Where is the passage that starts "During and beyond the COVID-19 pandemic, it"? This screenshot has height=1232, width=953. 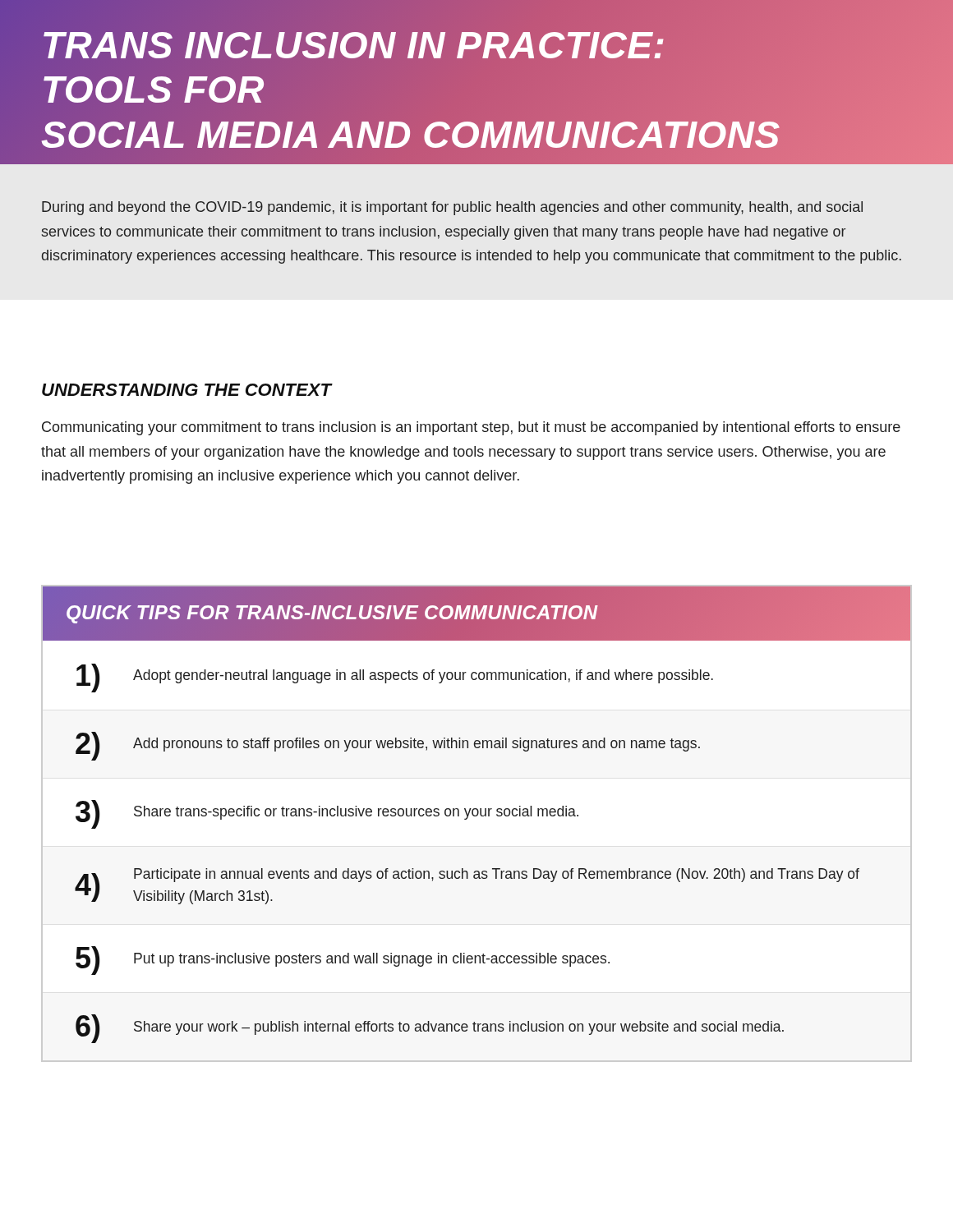pyautogui.click(x=476, y=232)
